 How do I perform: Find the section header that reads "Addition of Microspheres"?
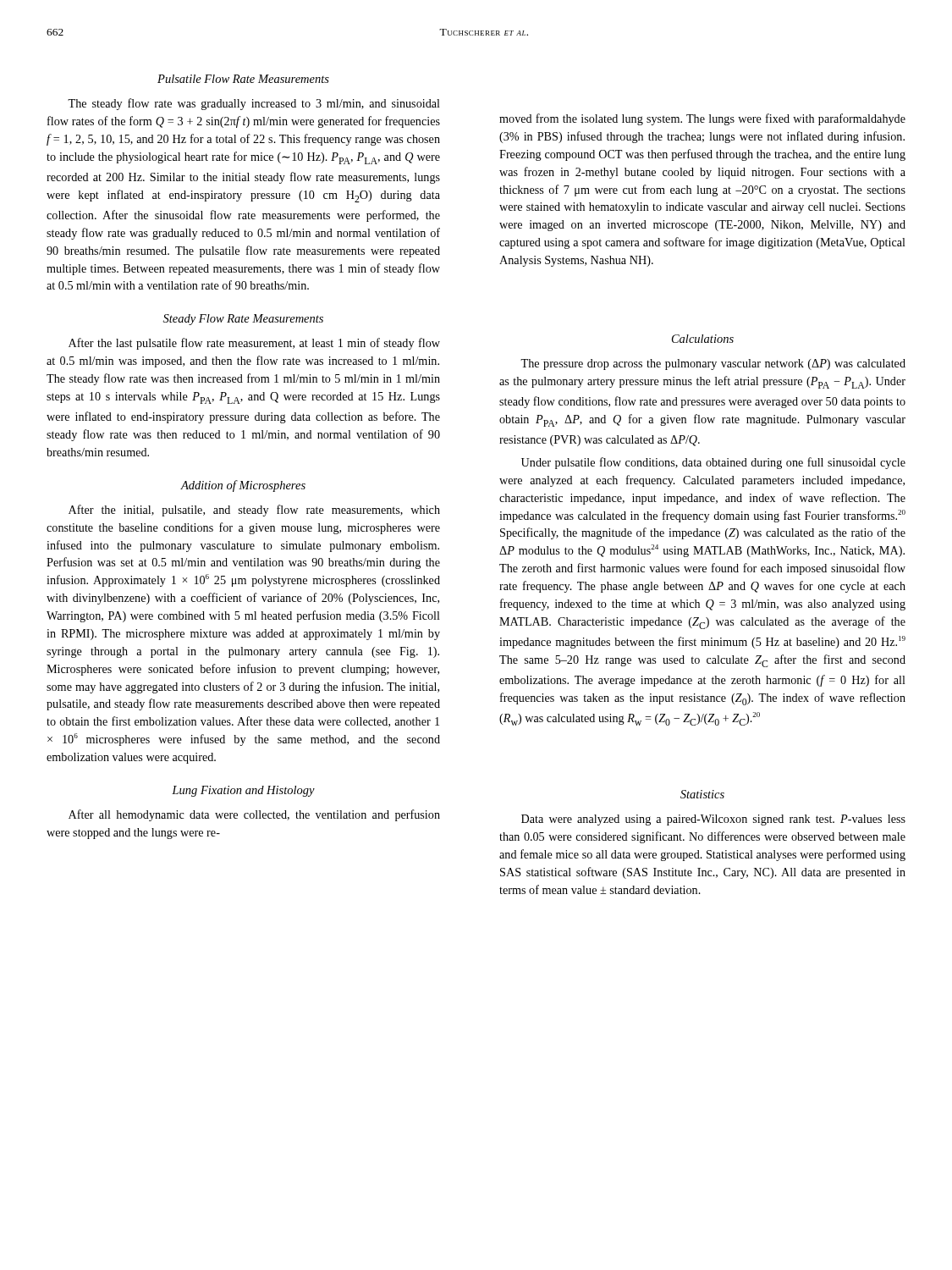(243, 485)
